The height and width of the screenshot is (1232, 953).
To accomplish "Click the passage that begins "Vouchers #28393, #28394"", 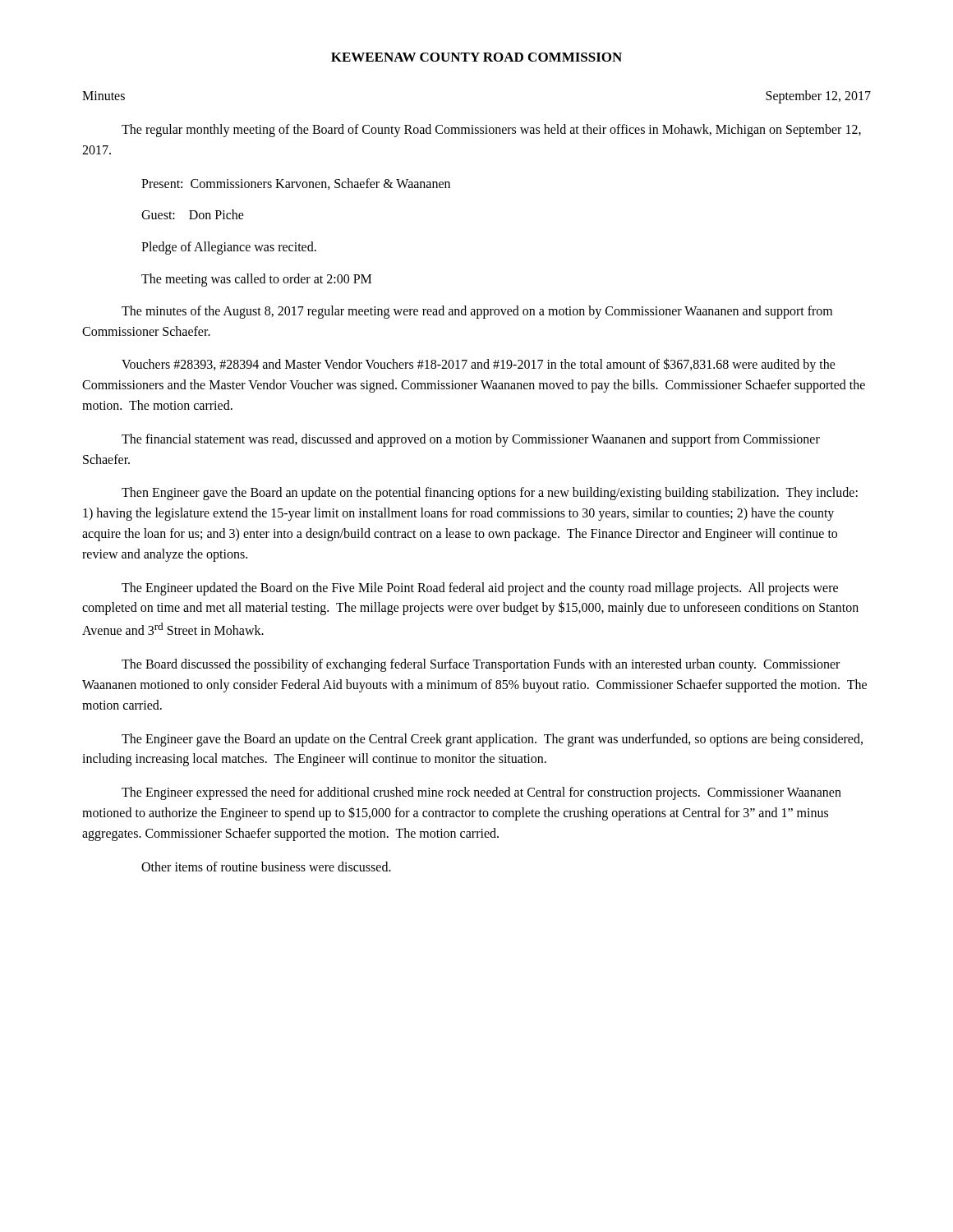I will click(474, 385).
